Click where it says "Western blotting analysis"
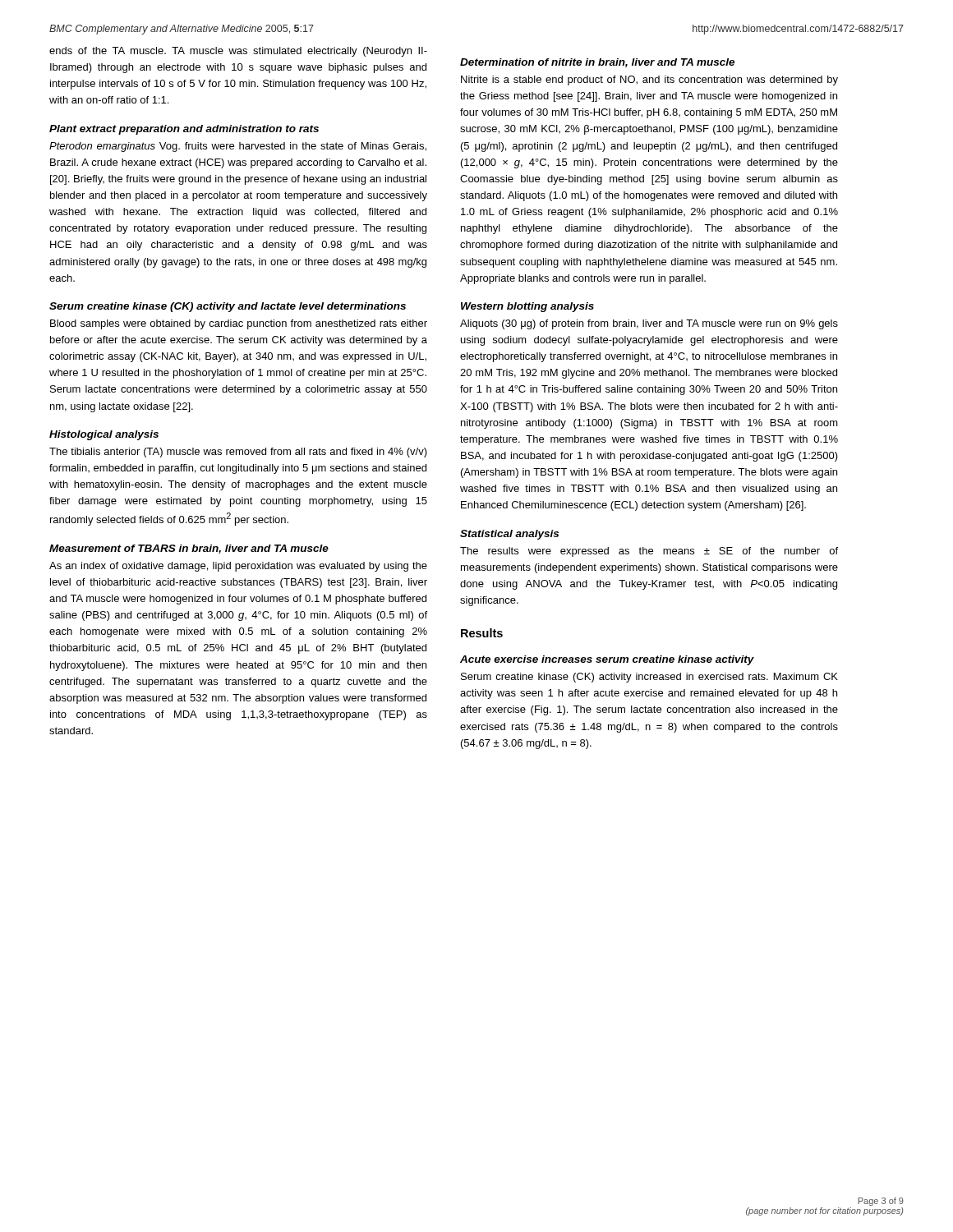This screenshot has height=1232, width=953. coord(527,306)
